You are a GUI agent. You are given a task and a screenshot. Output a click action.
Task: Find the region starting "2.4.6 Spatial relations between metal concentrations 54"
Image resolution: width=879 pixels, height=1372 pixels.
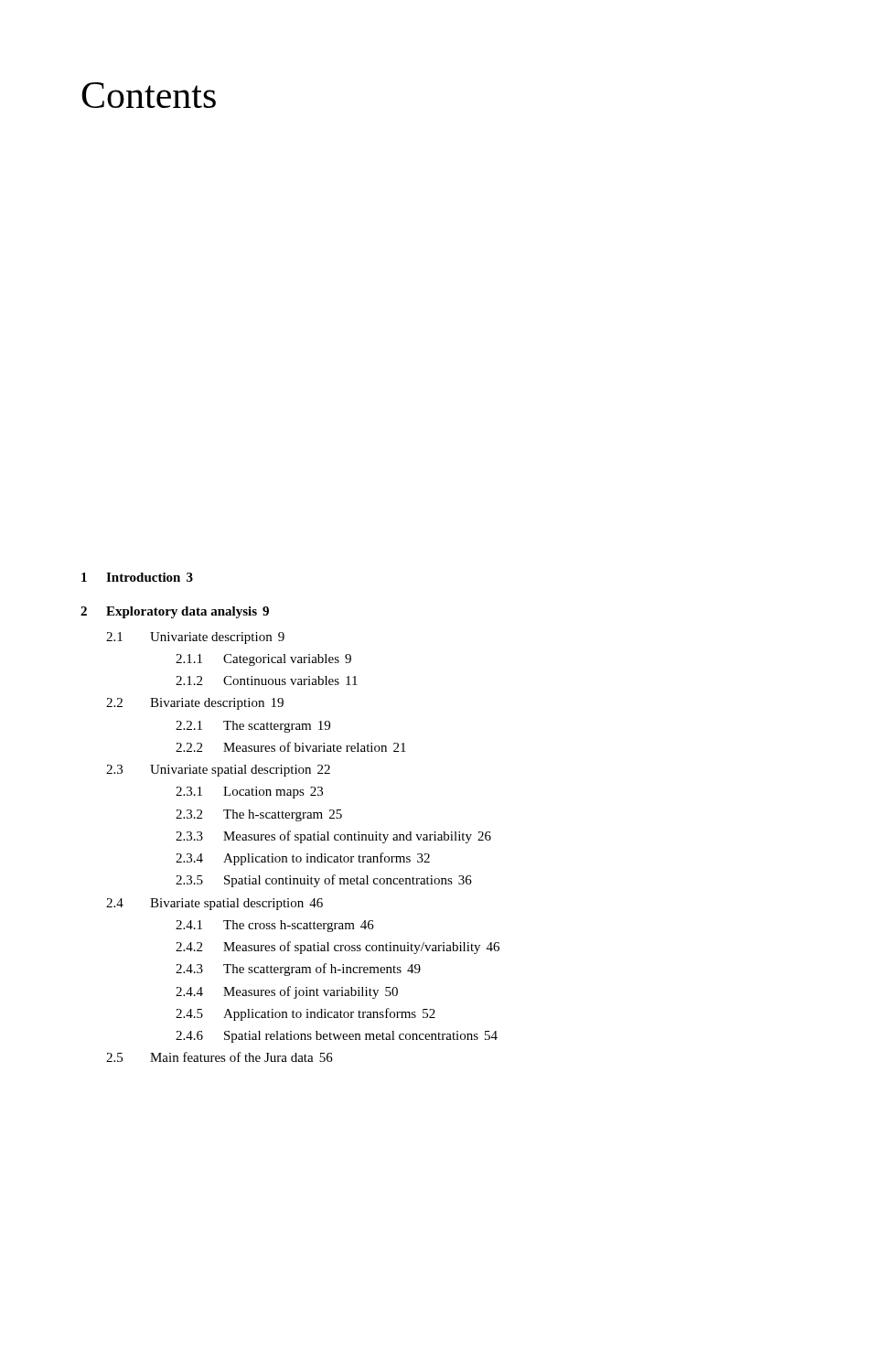[x=337, y=1036]
